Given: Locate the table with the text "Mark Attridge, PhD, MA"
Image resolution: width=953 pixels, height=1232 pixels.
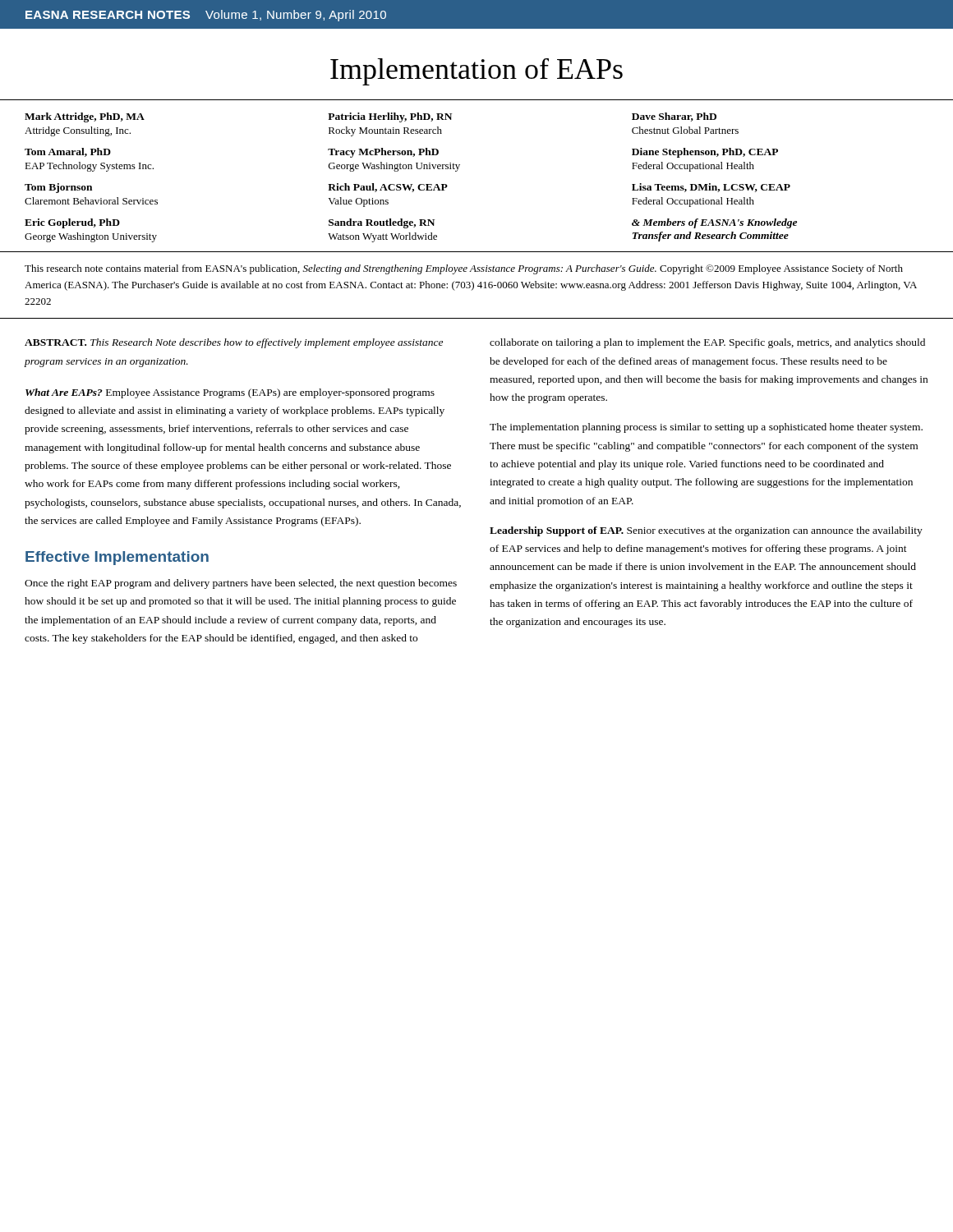Looking at the screenshot, I should click(476, 176).
